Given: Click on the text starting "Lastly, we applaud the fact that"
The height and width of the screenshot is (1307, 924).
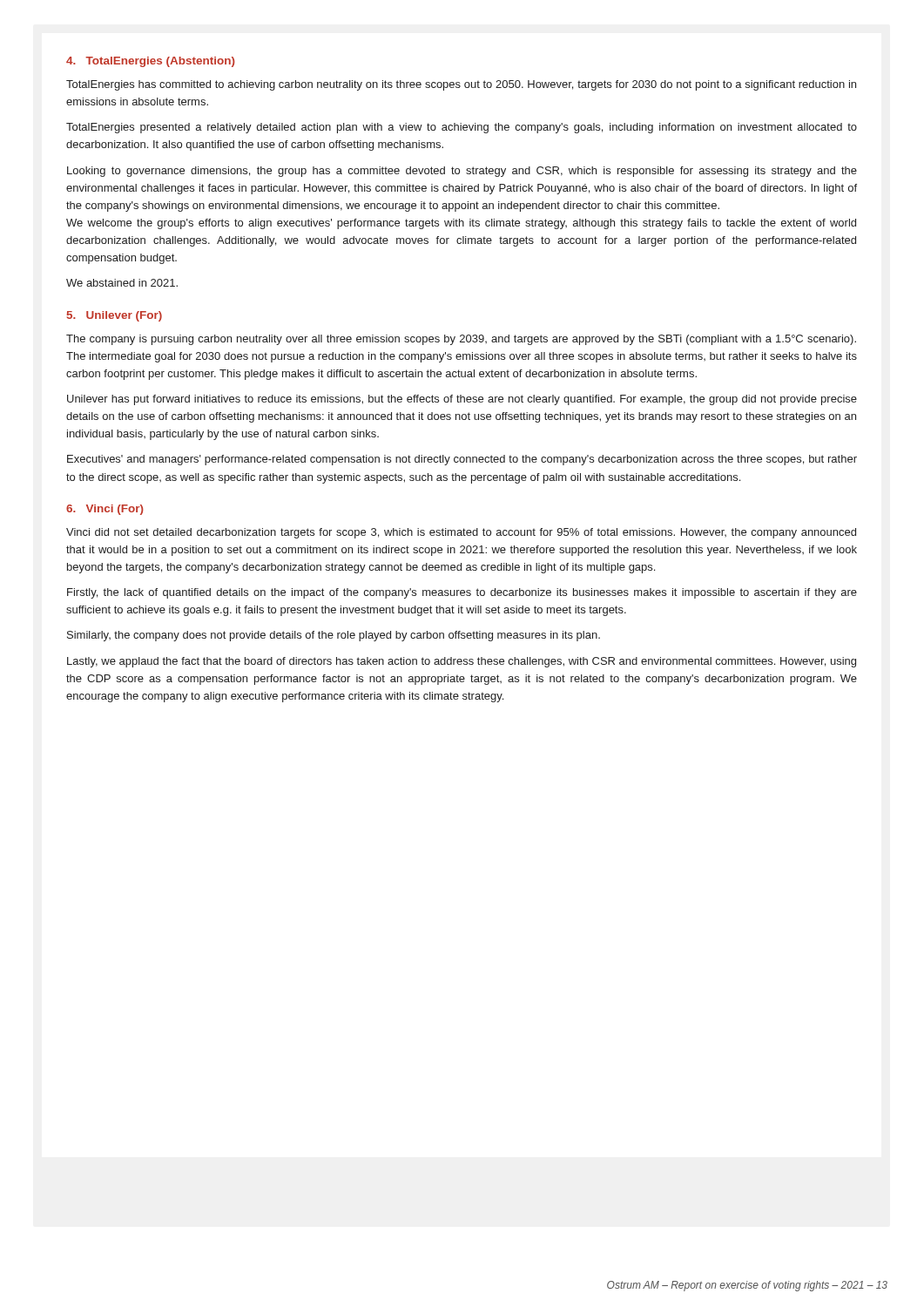Looking at the screenshot, I should click(x=462, y=678).
